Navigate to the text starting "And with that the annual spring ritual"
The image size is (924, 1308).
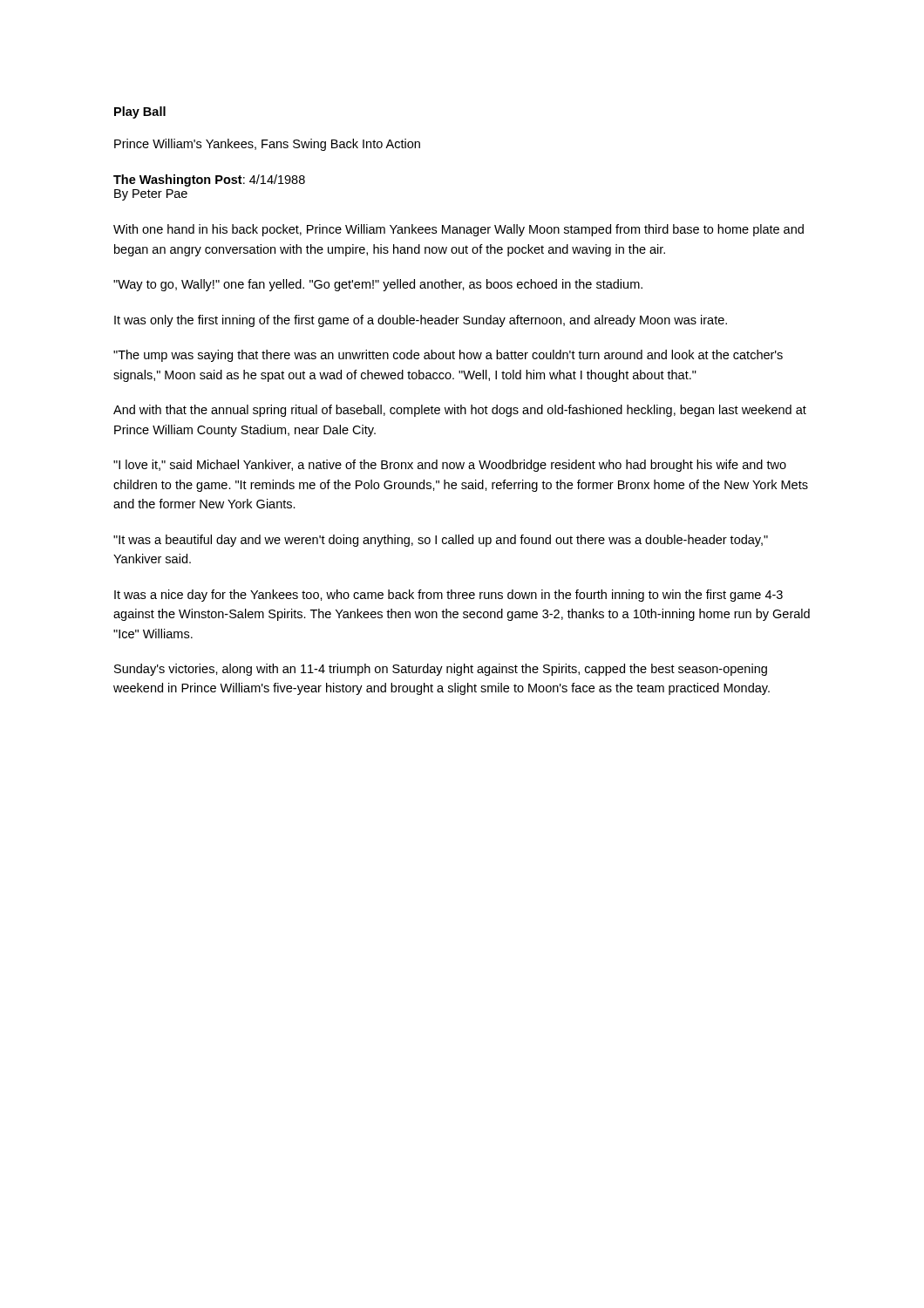[x=460, y=420]
